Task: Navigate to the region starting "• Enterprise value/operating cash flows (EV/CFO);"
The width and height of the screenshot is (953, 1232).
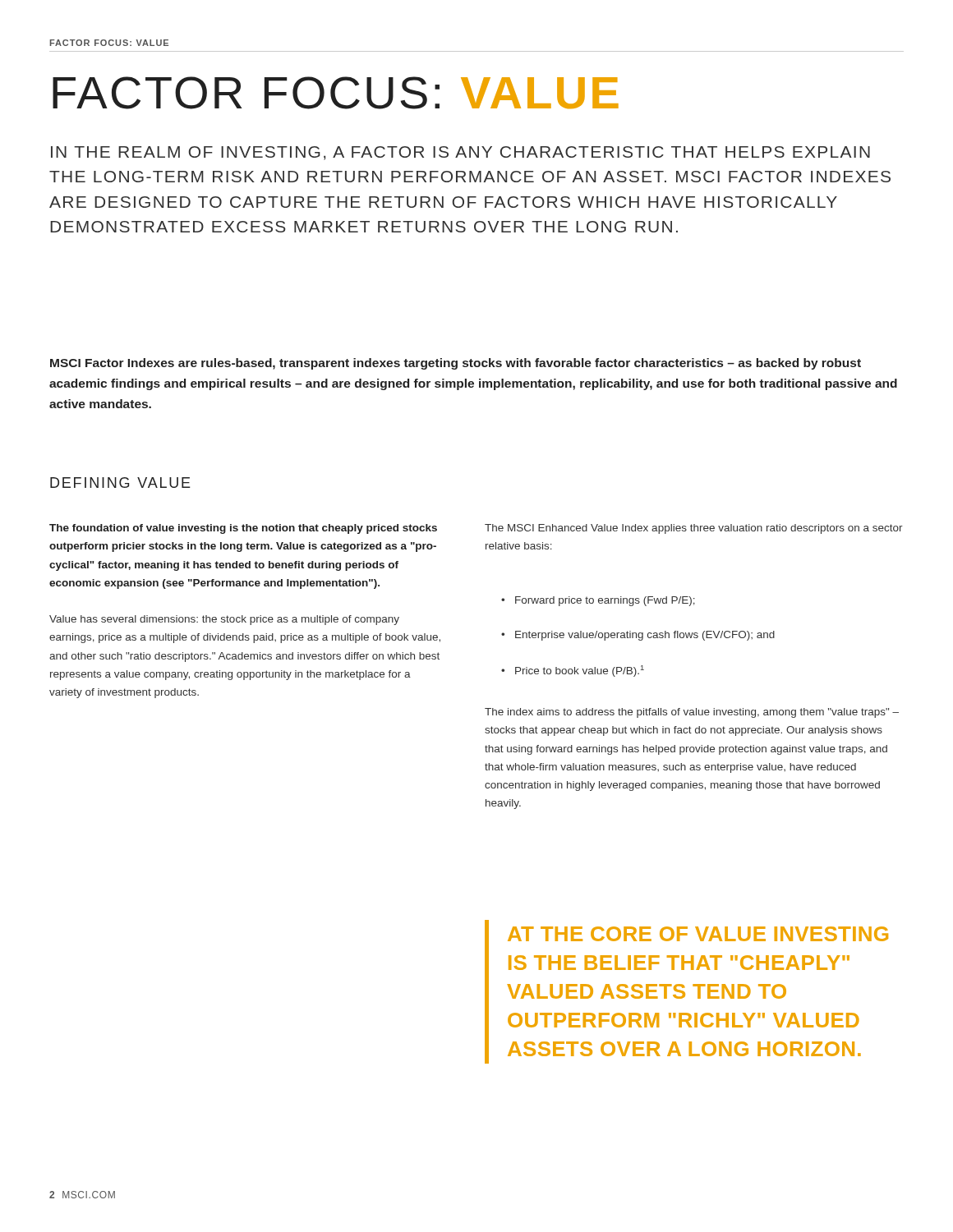Action: click(638, 634)
